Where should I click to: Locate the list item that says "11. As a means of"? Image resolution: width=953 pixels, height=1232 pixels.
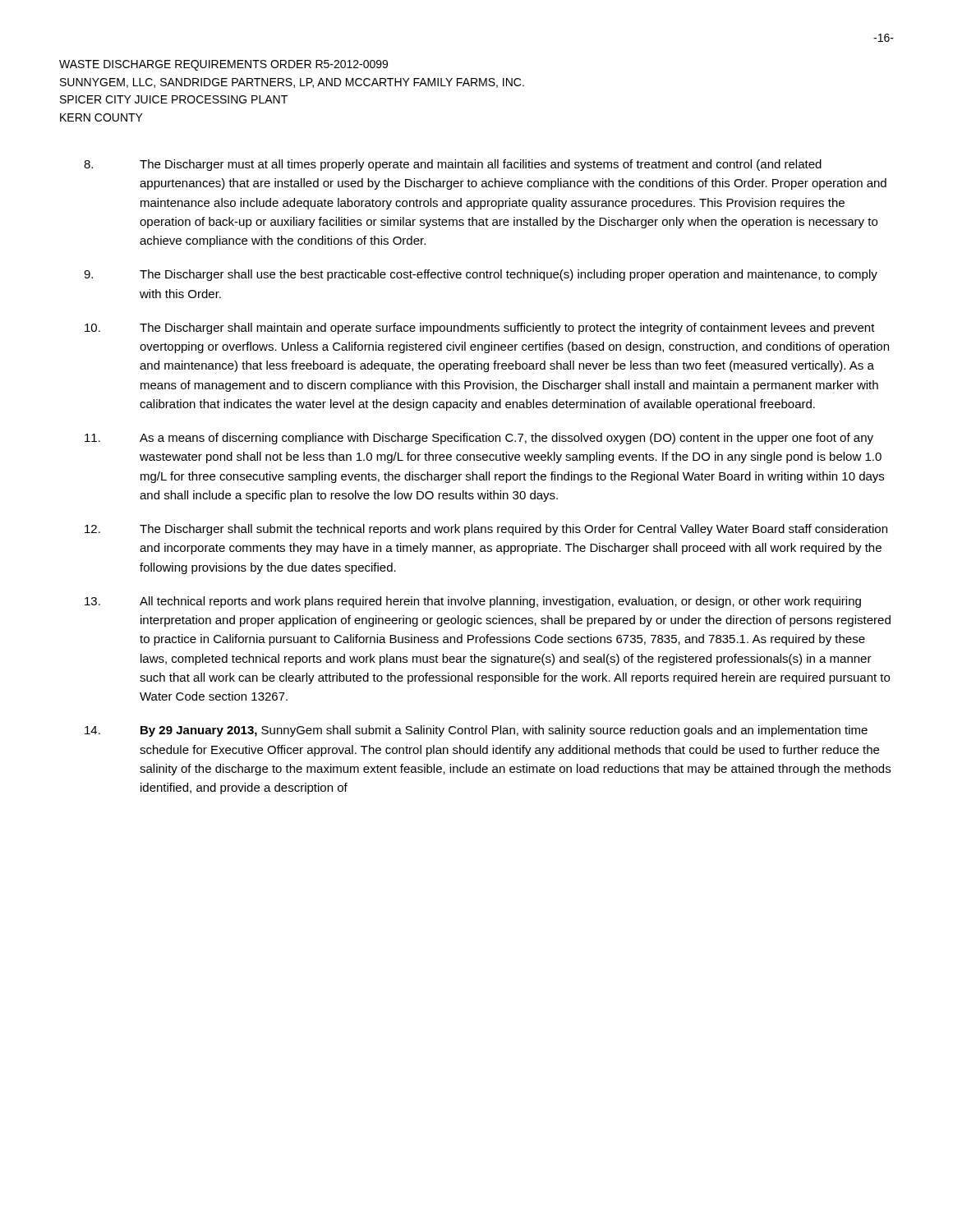[476, 466]
